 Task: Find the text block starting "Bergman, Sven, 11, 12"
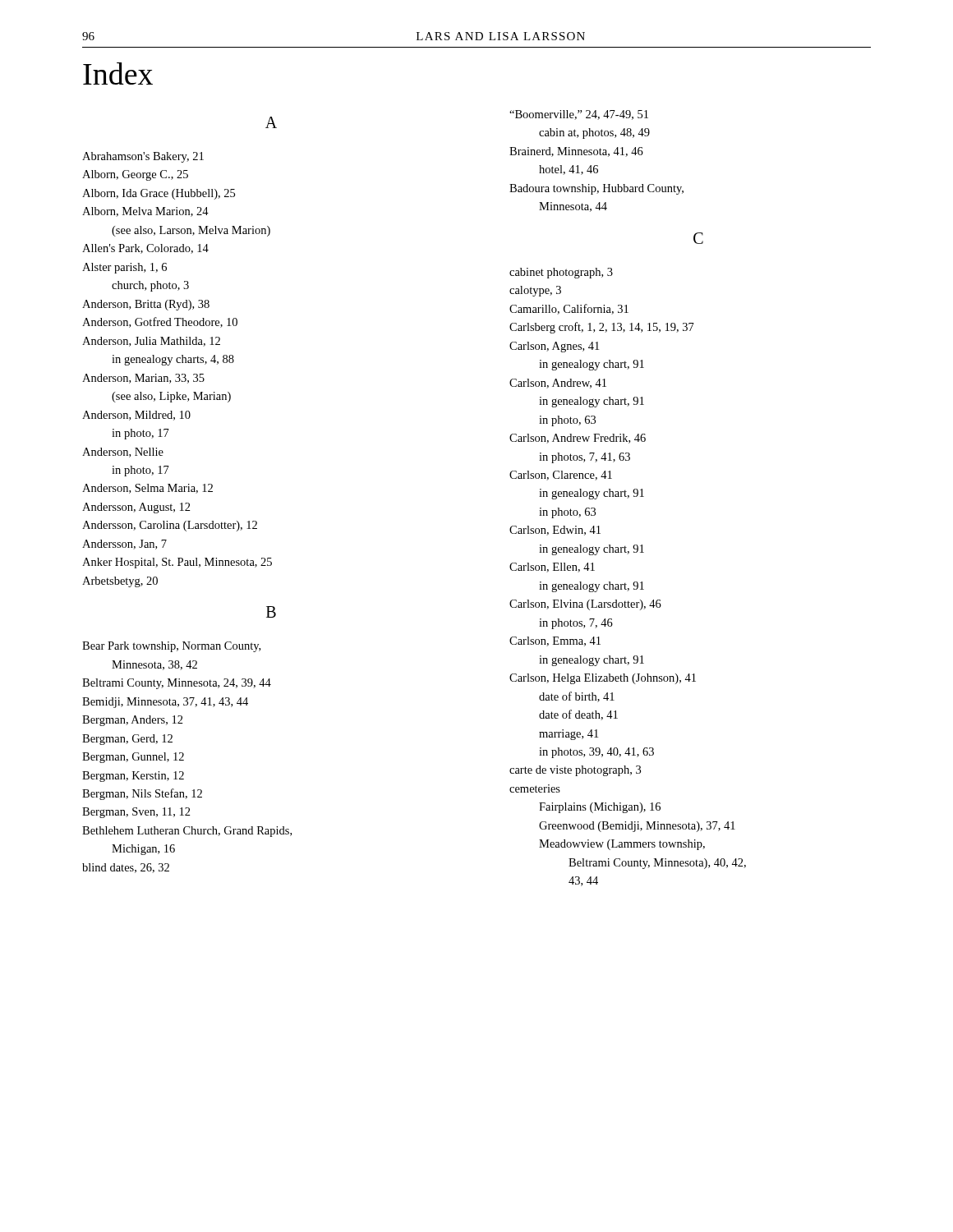(136, 812)
